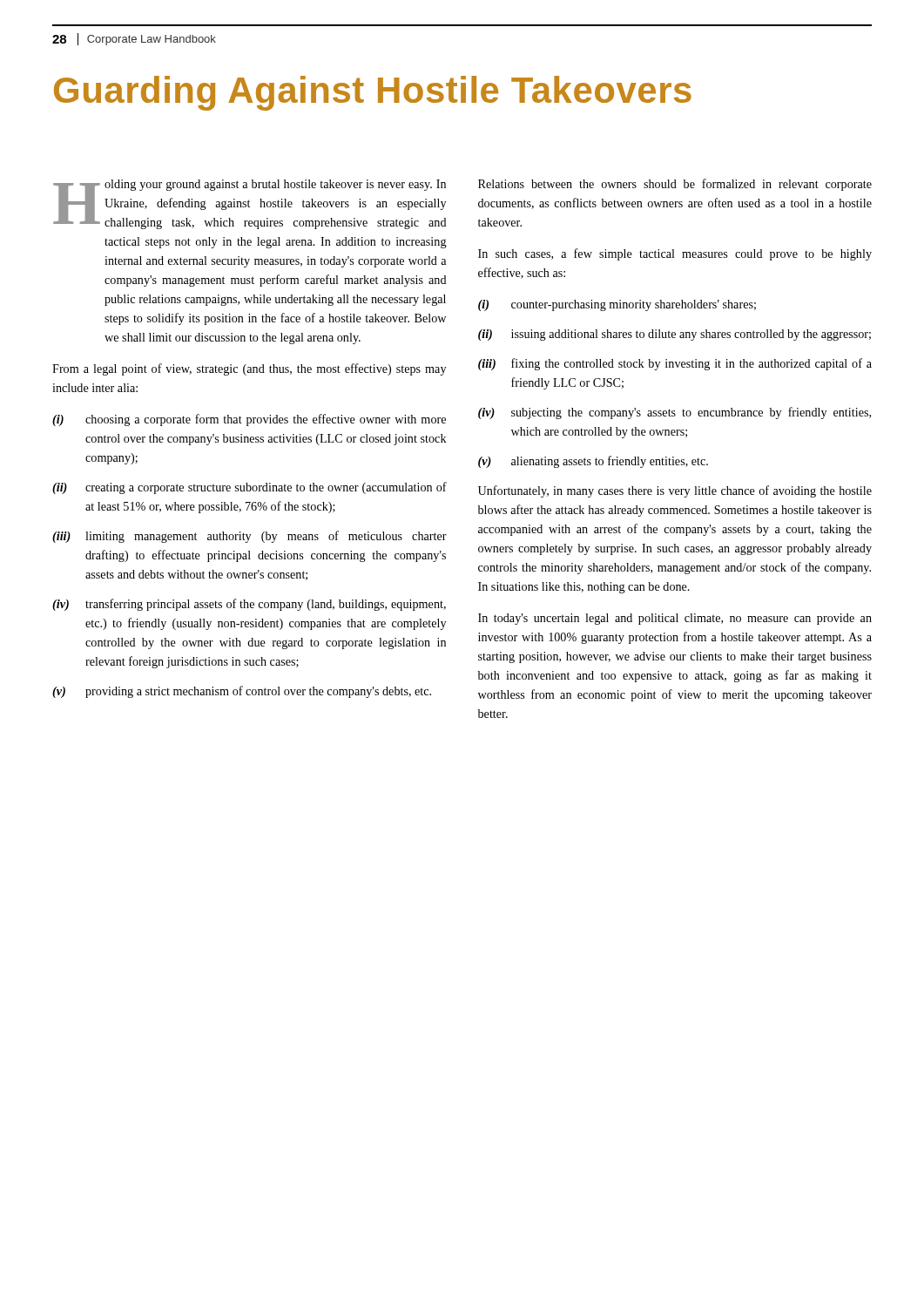Navigate to the passage starting "(i) choosing a corporate form that"
Viewport: 924px width, 1307px height.
[x=249, y=438]
